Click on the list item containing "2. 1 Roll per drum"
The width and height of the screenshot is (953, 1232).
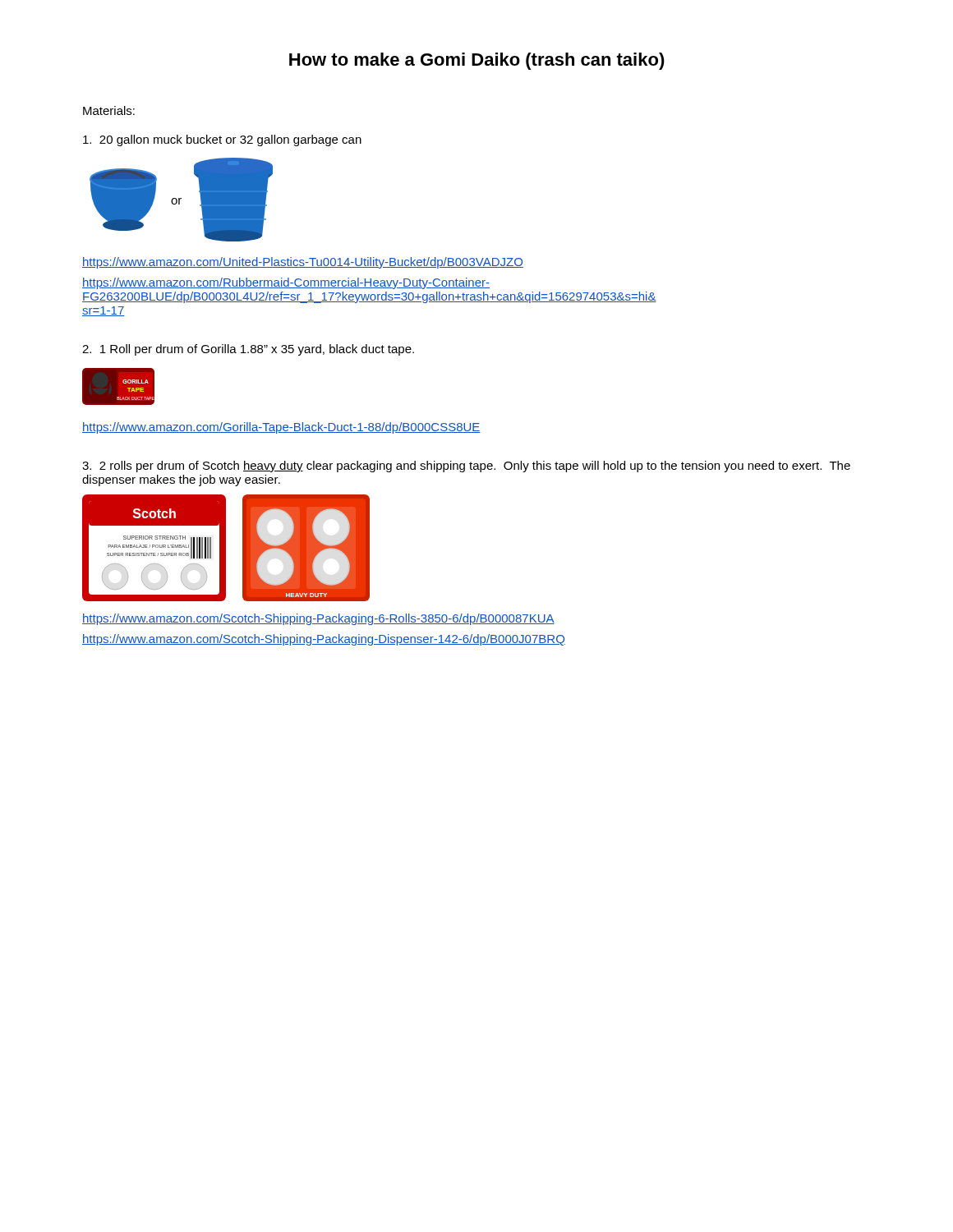tap(249, 349)
